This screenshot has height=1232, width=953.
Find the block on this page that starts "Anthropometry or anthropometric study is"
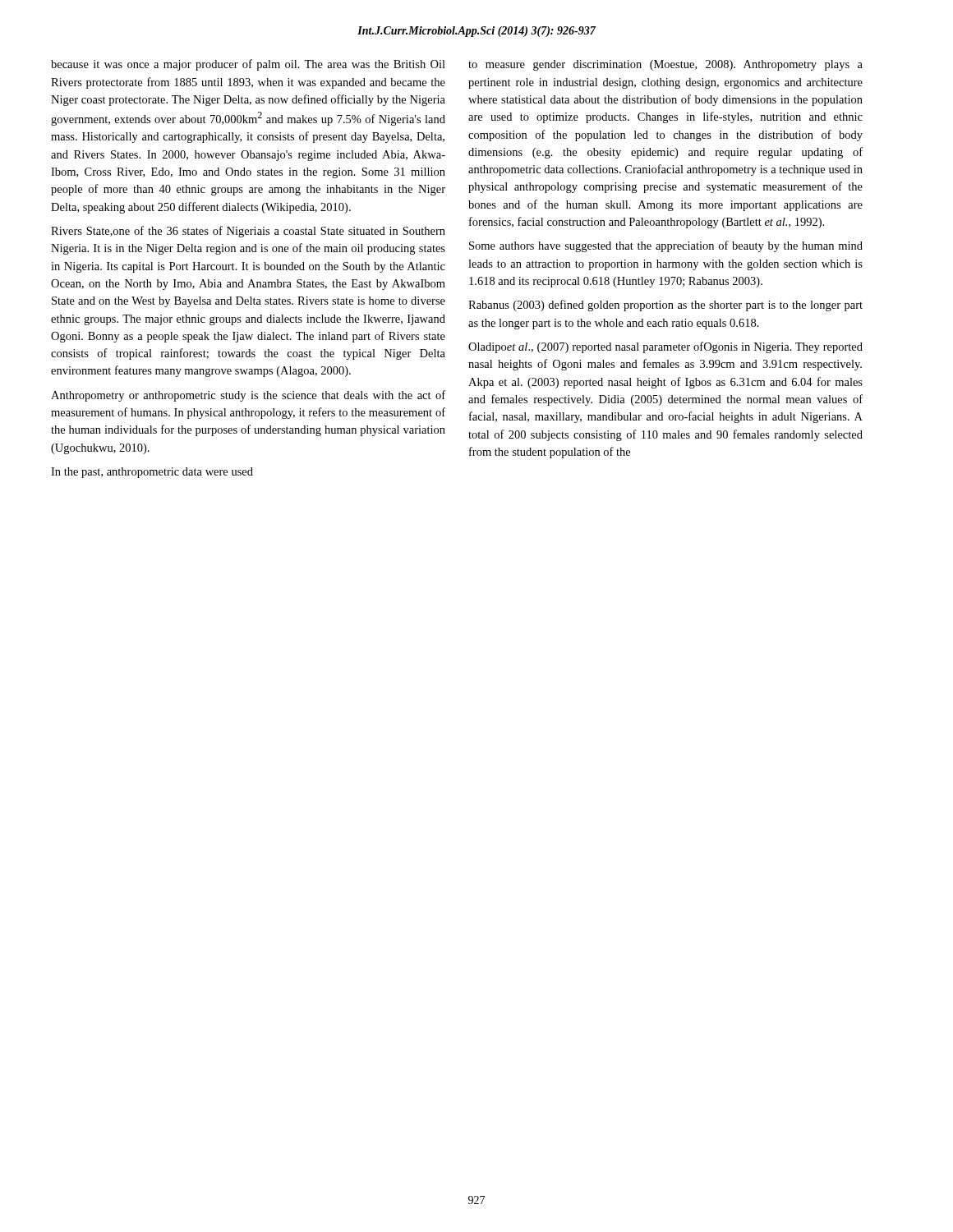coord(248,422)
